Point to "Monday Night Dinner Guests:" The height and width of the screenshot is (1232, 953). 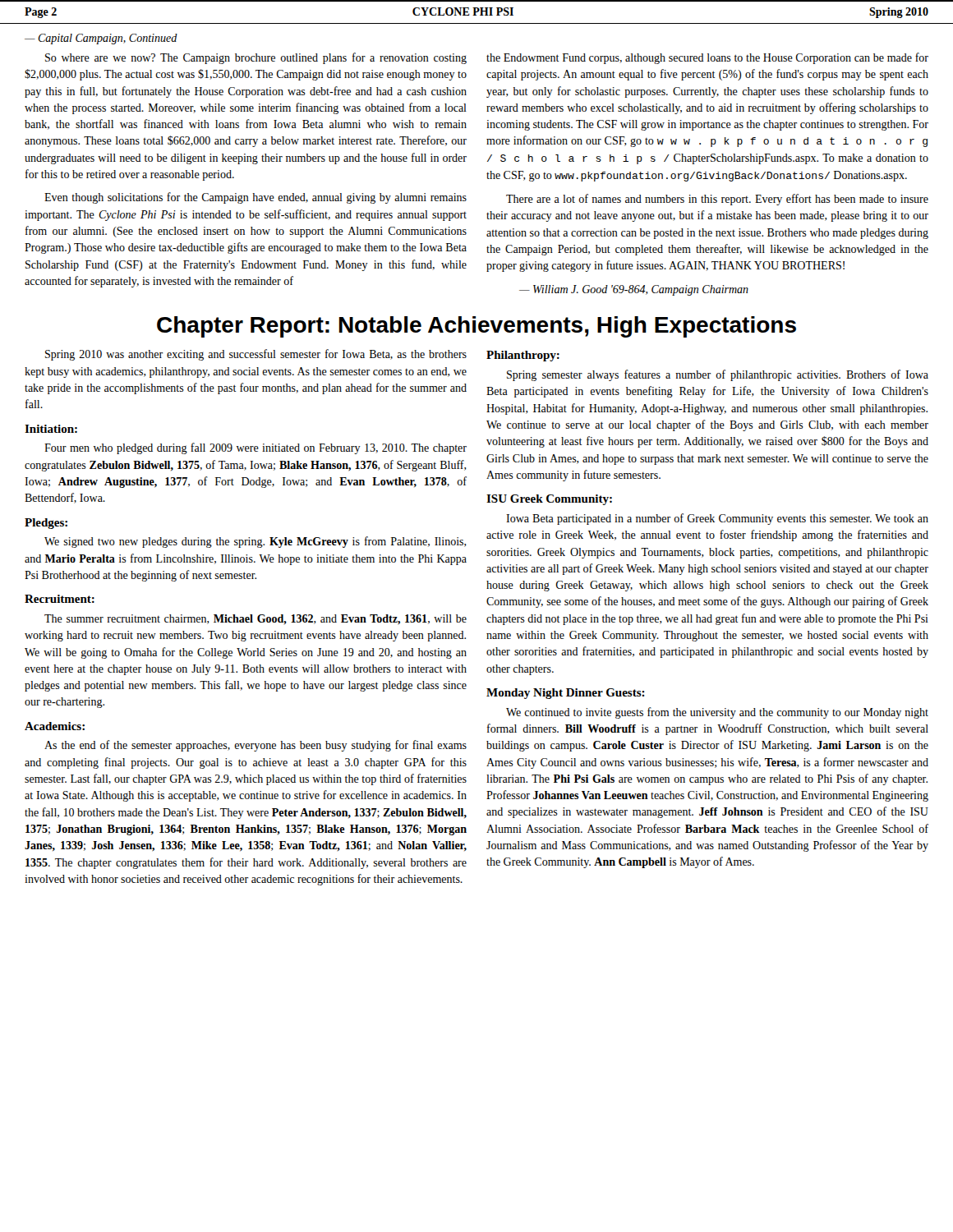(566, 692)
